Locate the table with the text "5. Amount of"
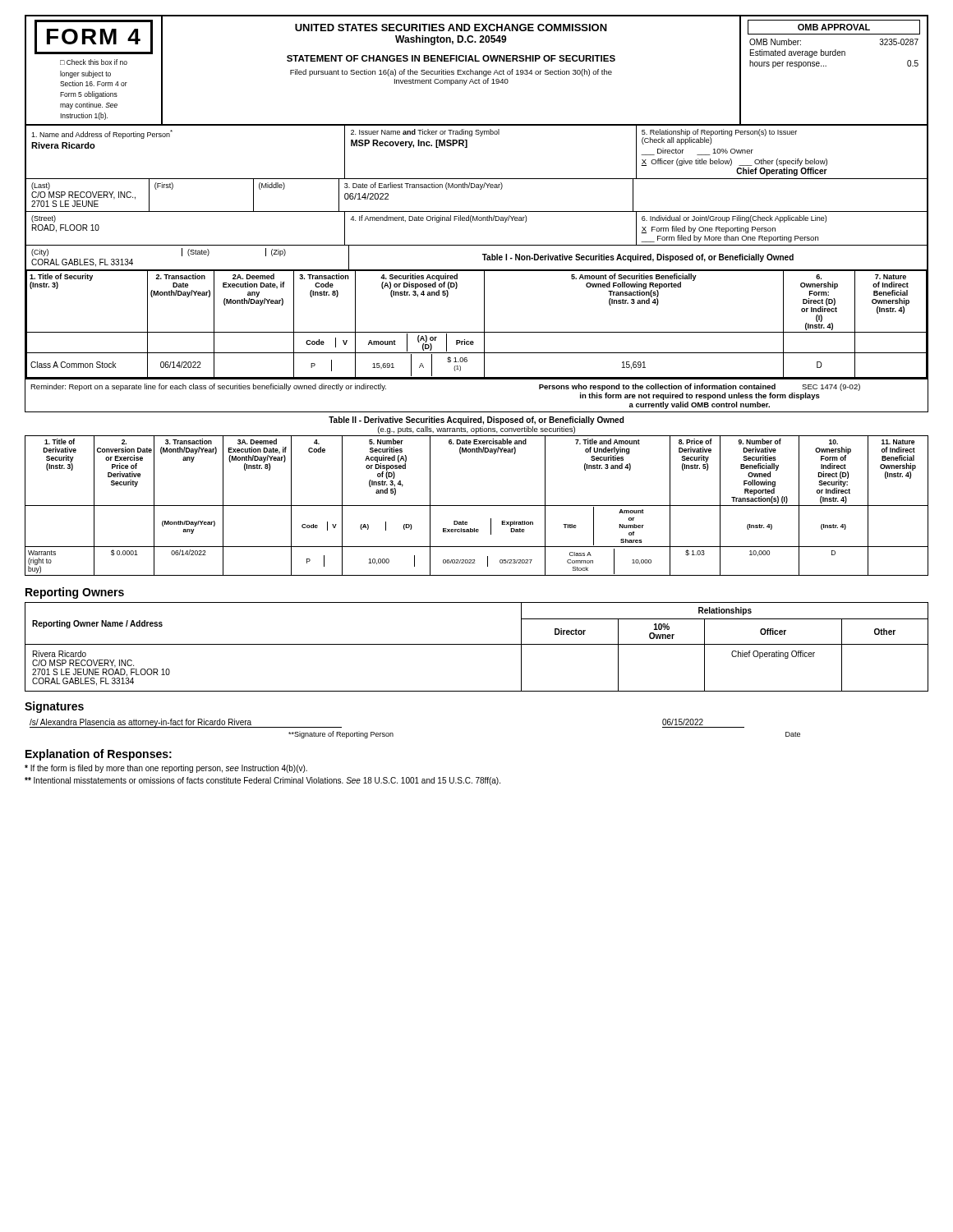 (x=476, y=324)
